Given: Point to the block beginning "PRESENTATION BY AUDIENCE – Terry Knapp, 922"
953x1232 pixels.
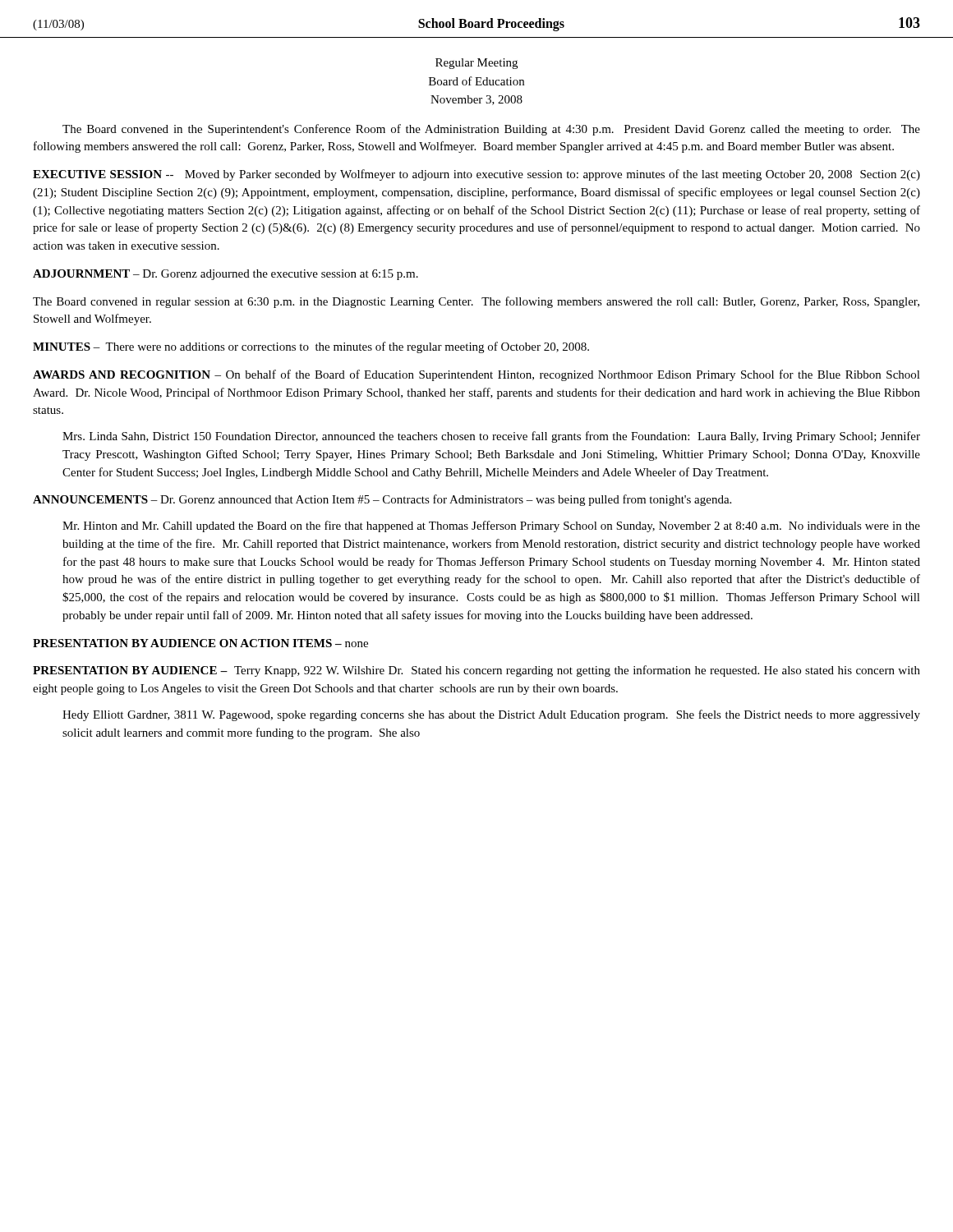Looking at the screenshot, I should 476,679.
